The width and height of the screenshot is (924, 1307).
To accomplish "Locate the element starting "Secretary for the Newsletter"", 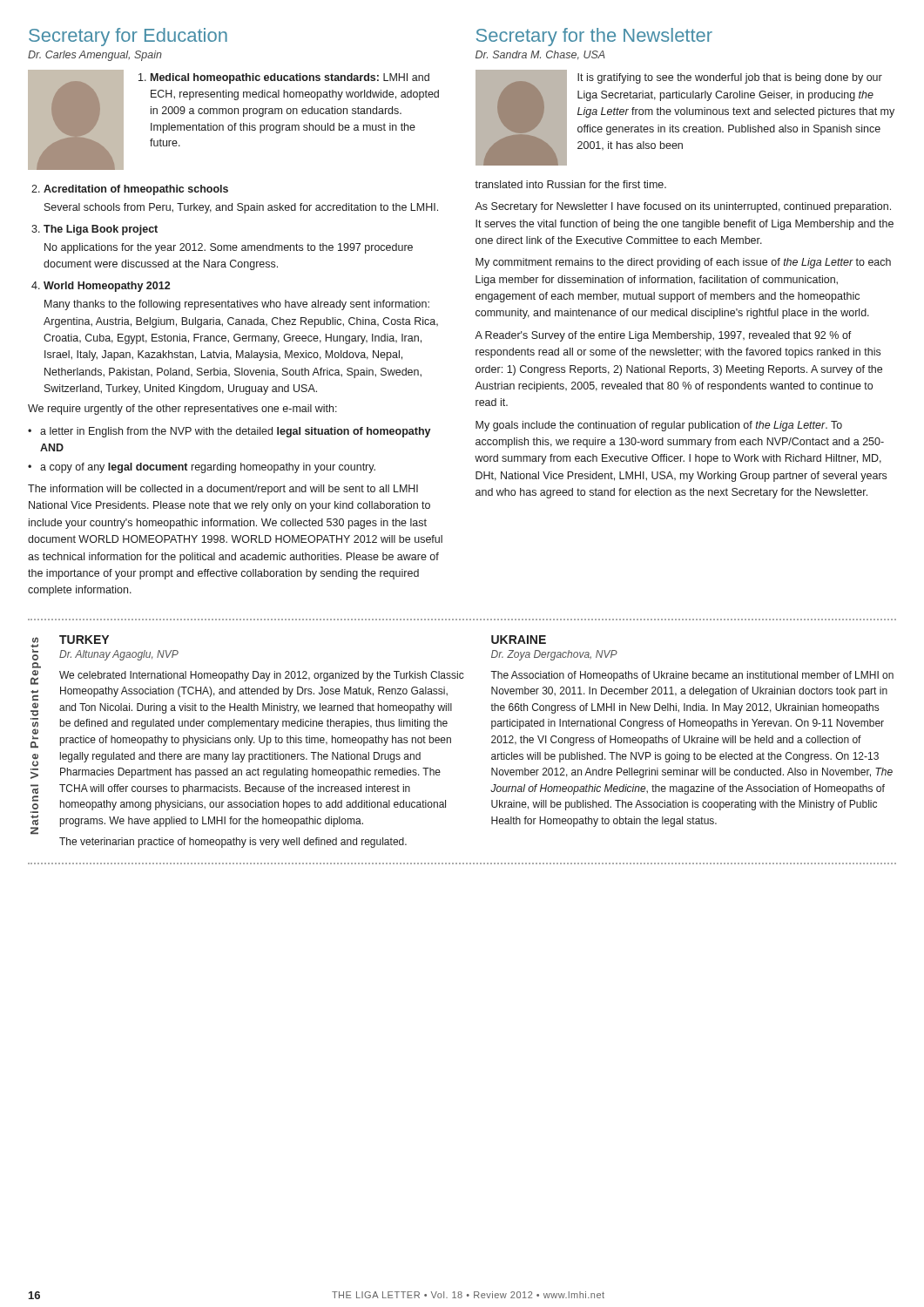I will [x=686, y=36].
